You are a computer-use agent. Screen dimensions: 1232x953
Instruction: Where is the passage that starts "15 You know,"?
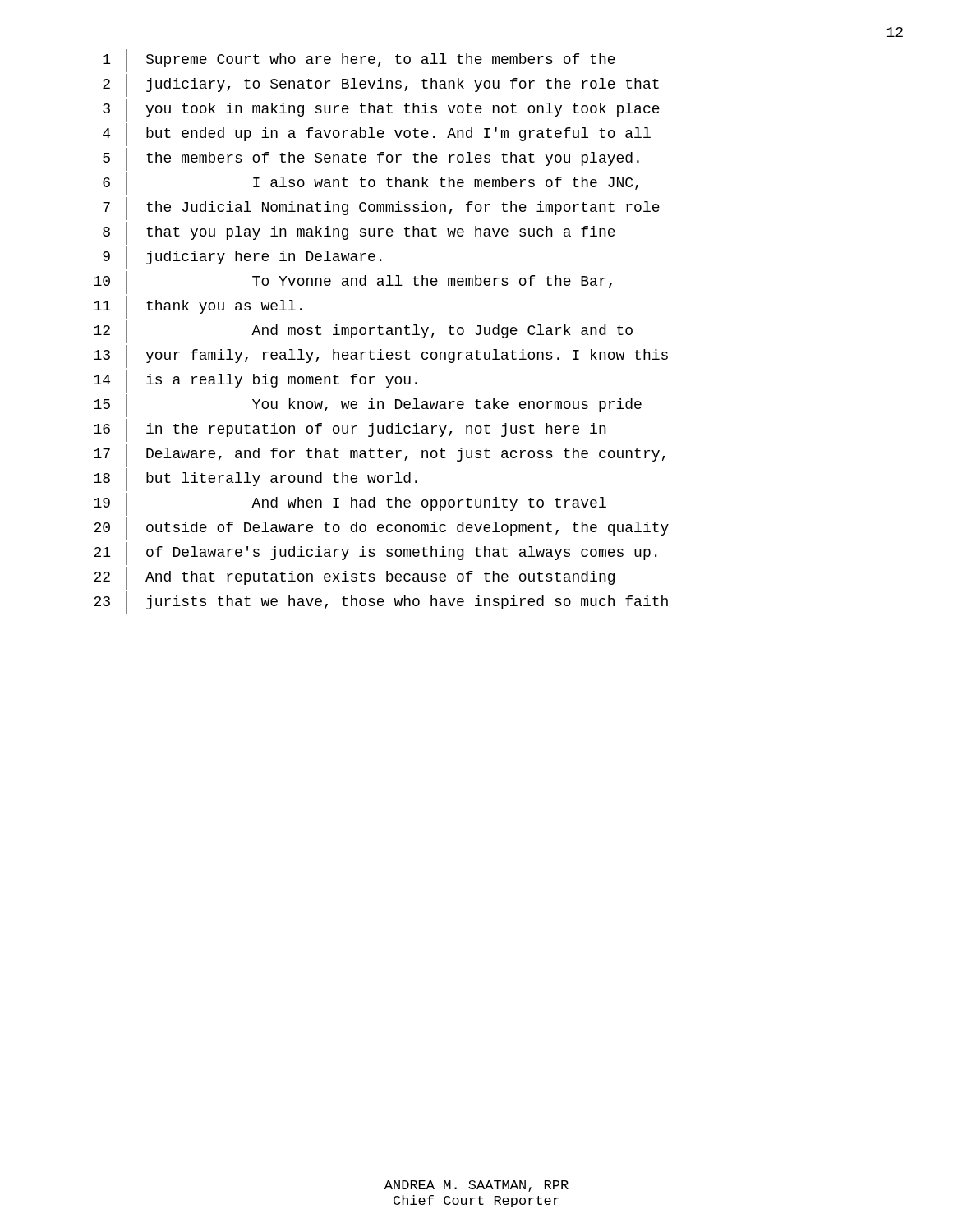click(485, 406)
